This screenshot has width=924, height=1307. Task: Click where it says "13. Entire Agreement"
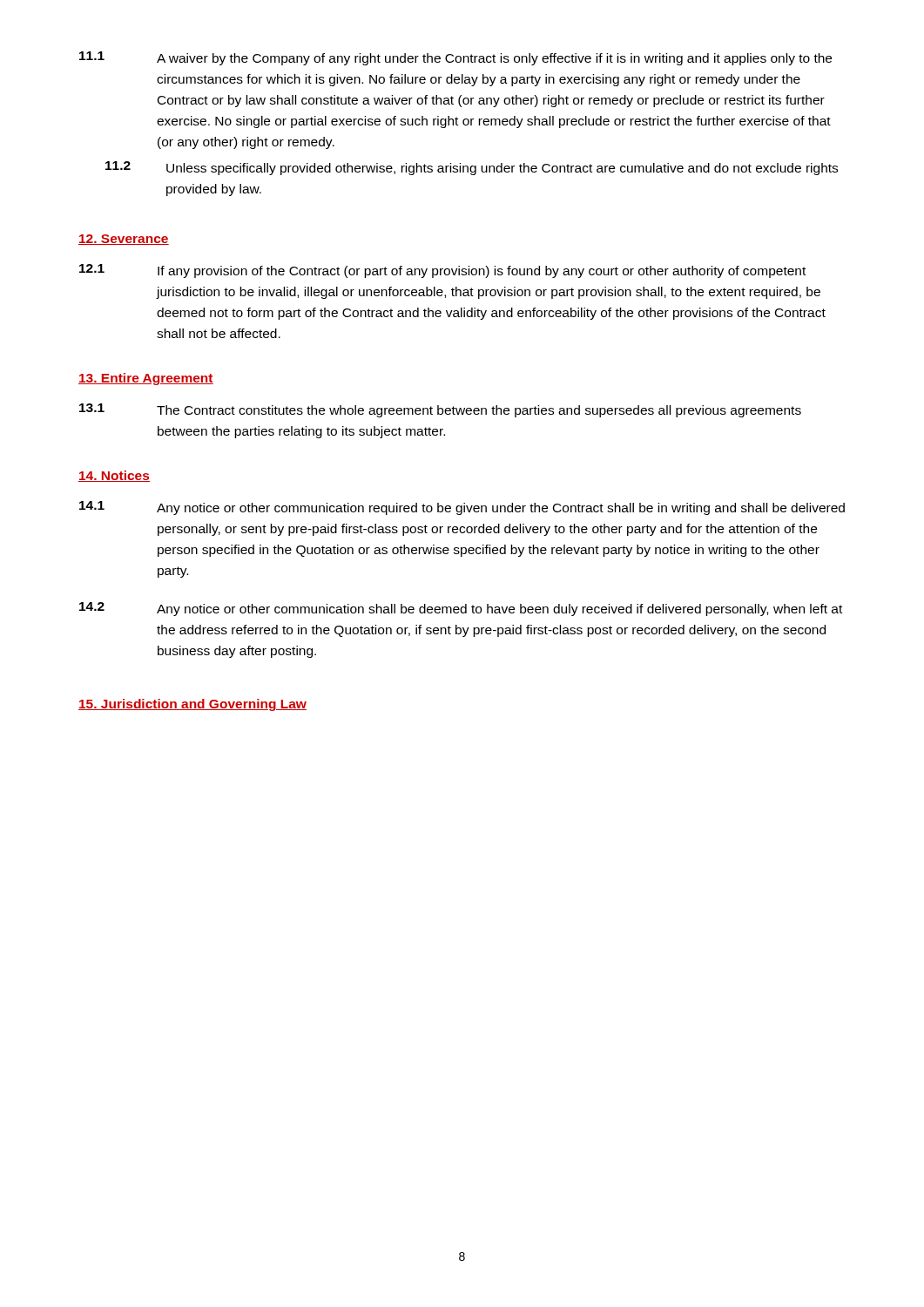click(x=146, y=378)
